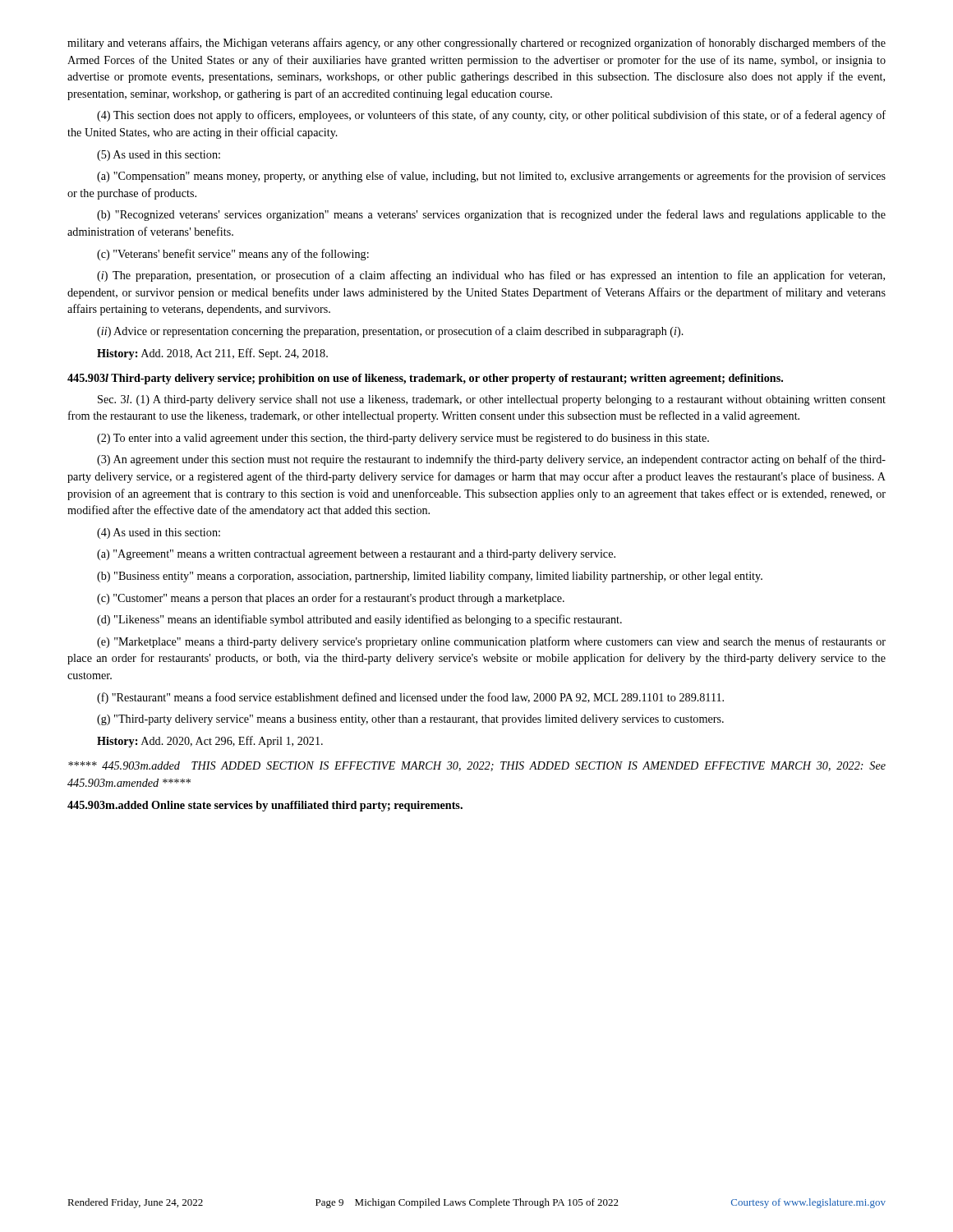
Task: Select the section header containing "445.903m.added Online state services by unaffiliated"
Action: (x=265, y=806)
